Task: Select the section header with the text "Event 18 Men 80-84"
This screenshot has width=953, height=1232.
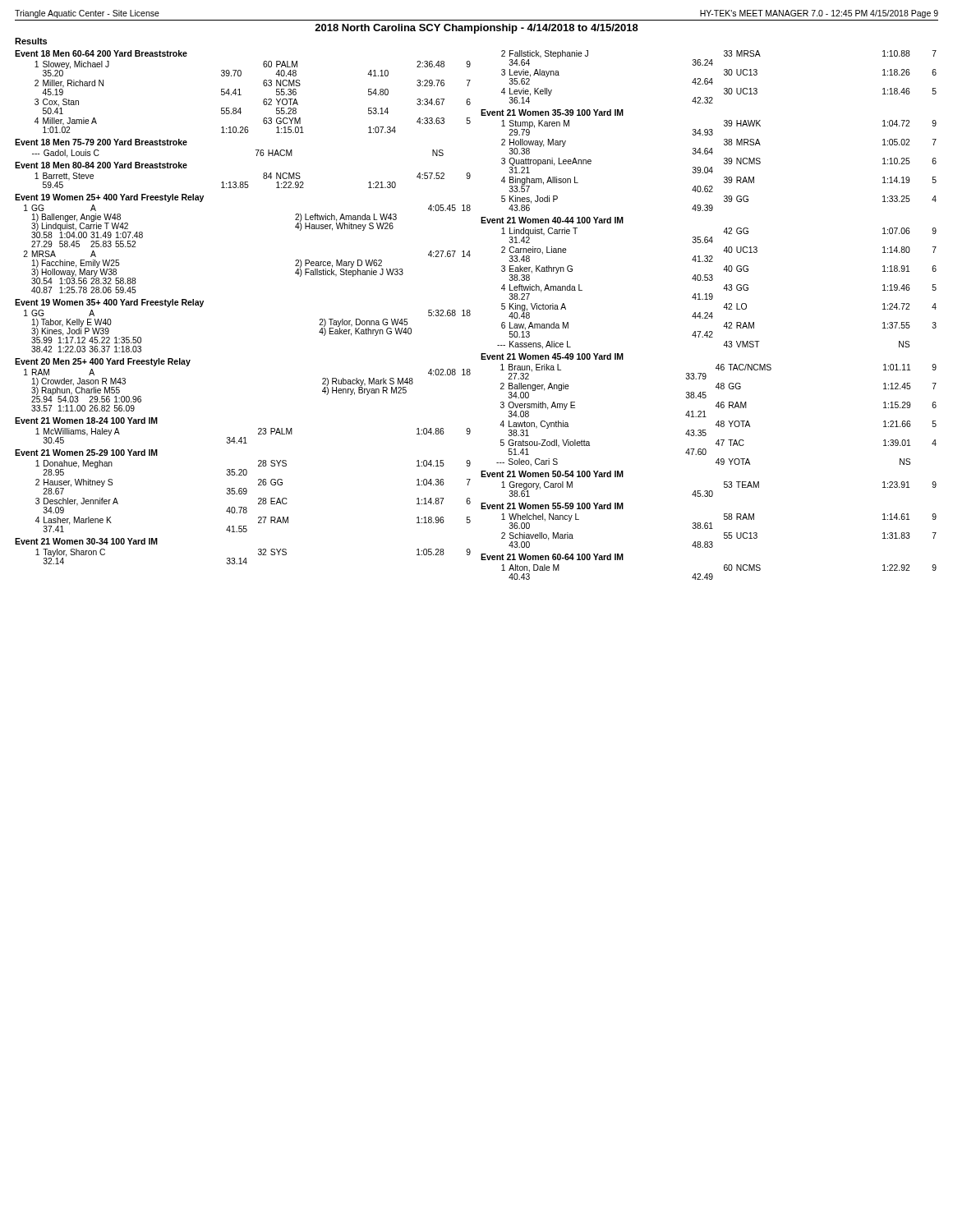Action: [x=101, y=165]
